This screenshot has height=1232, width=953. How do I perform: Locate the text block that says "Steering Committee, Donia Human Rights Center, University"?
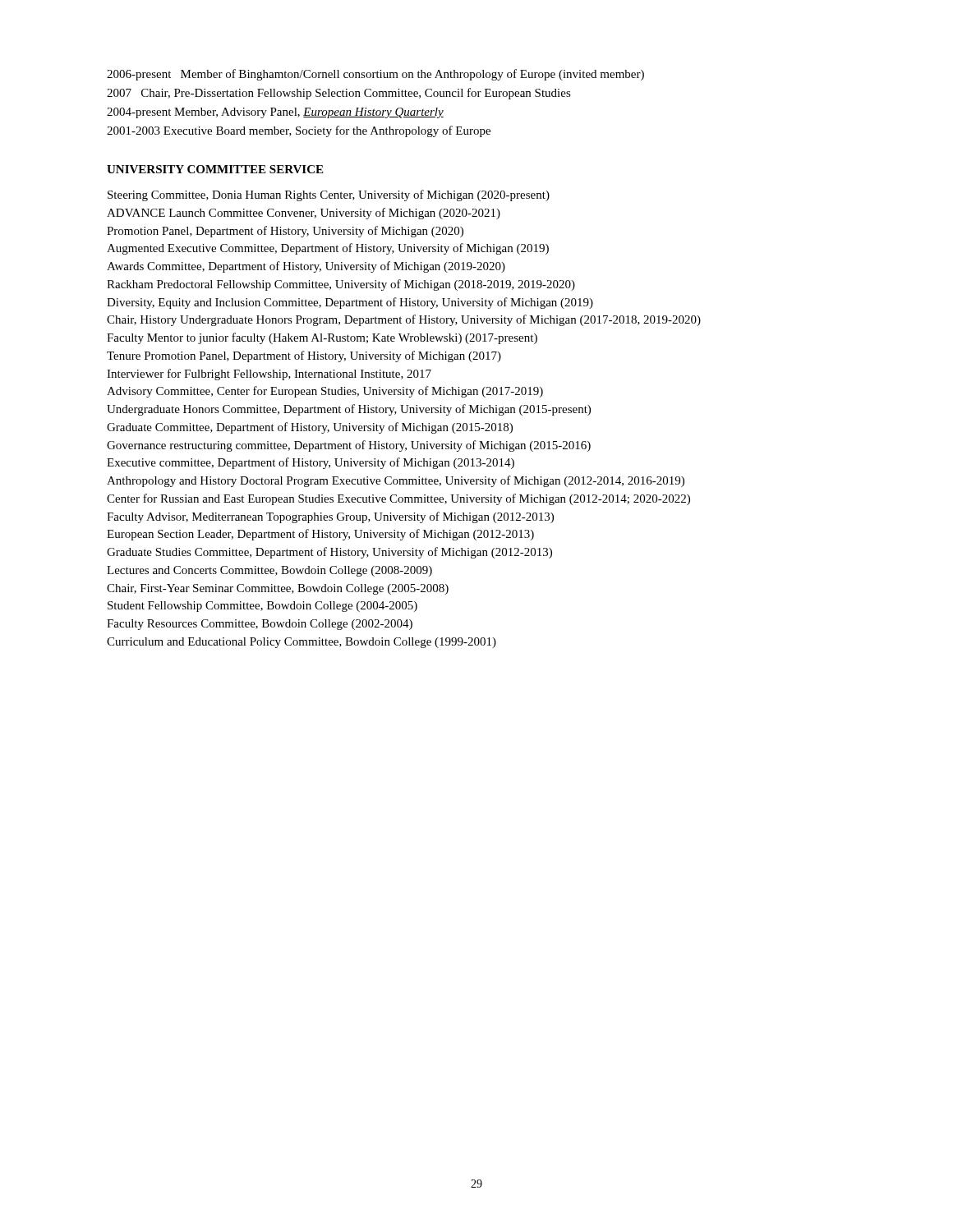click(x=404, y=418)
